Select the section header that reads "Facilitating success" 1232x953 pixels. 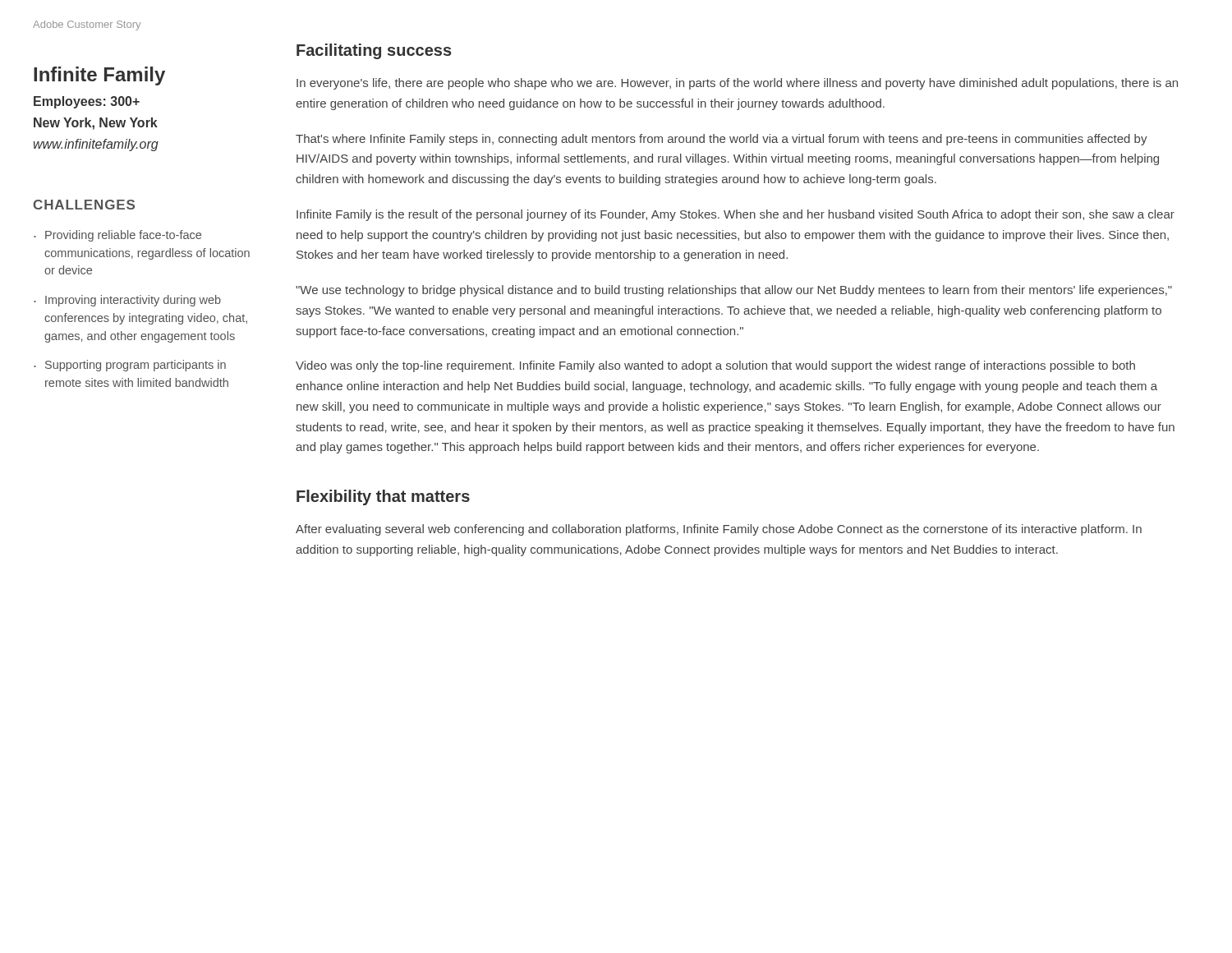(374, 50)
